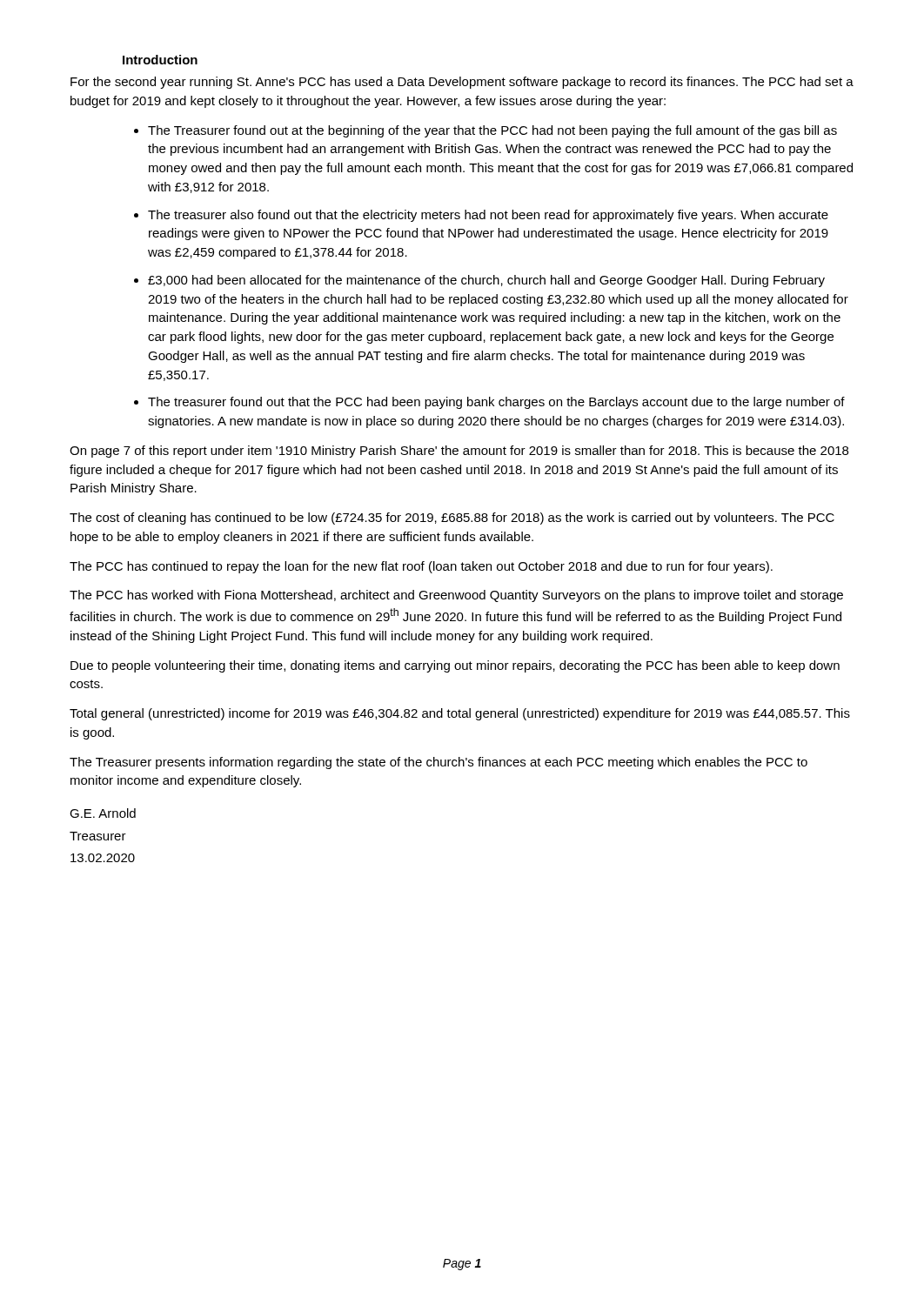
Task: Navigate to the block starting "Due to people volunteering their"
Action: pos(455,674)
